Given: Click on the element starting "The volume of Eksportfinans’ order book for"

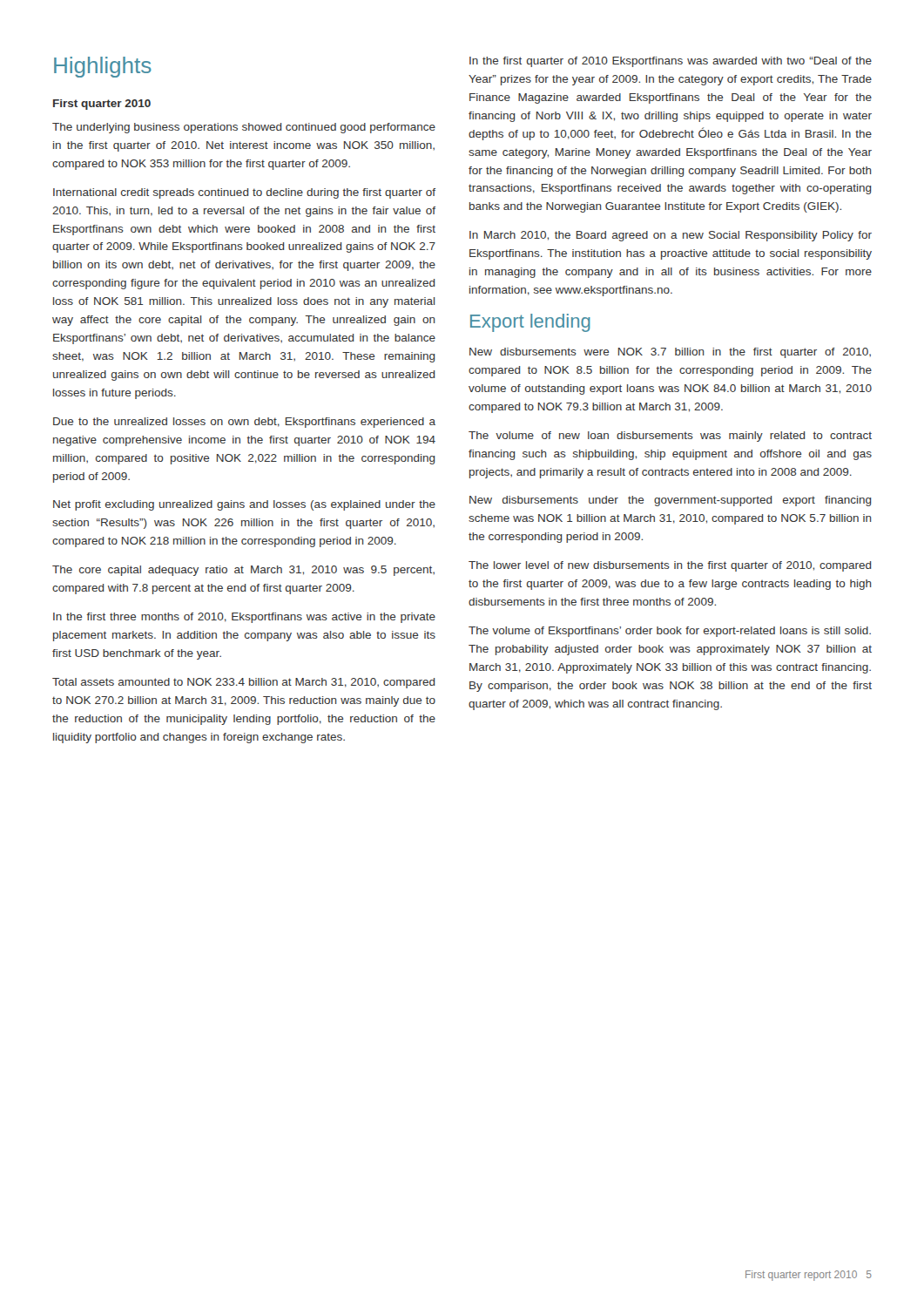Looking at the screenshot, I should coord(670,668).
